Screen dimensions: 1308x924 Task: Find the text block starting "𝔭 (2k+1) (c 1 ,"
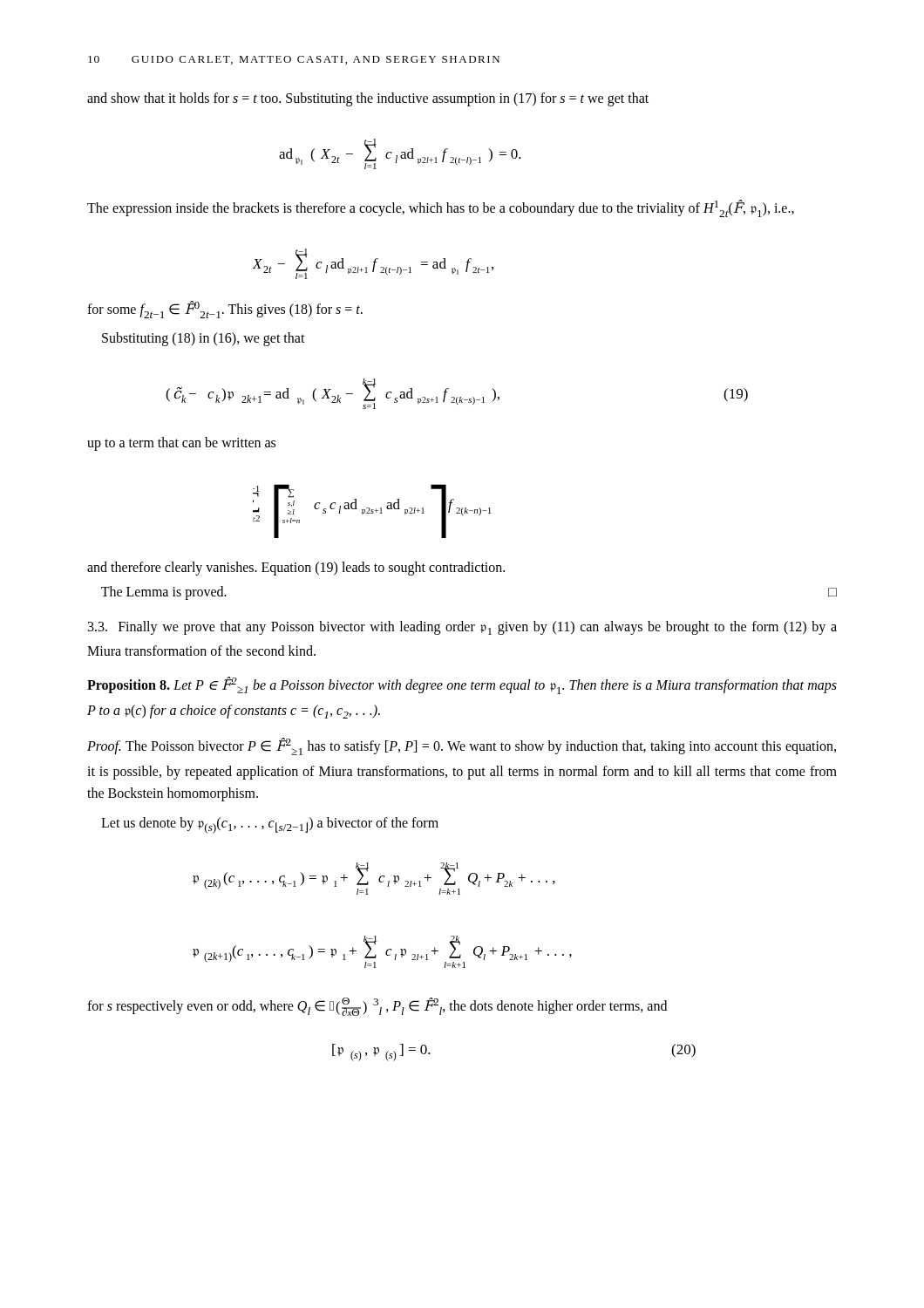pyautogui.click(x=462, y=948)
